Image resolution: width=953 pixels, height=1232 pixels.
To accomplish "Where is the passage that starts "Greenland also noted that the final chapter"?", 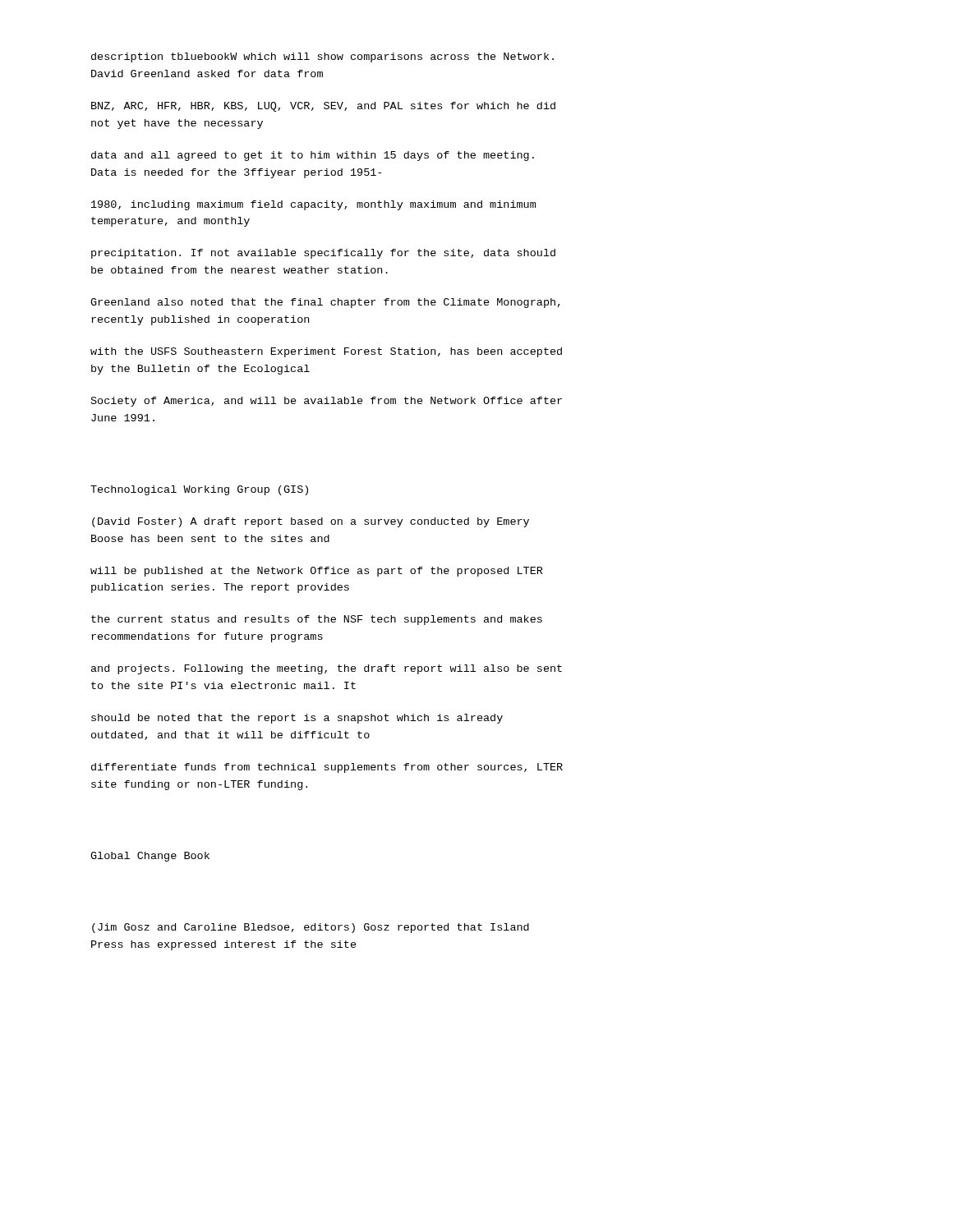I will [x=327, y=311].
